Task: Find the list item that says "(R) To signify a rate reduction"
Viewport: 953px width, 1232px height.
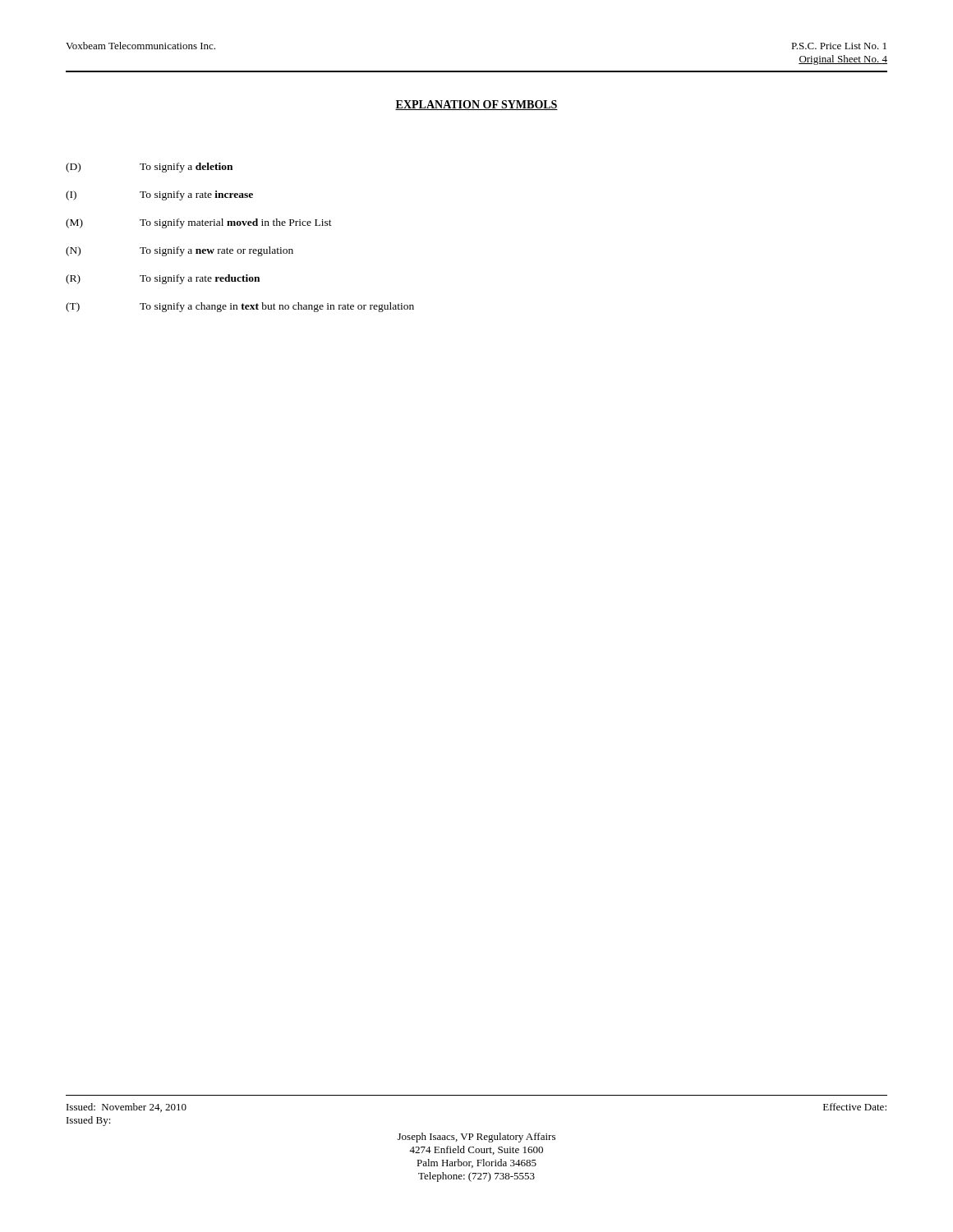Action: [163, 279]
